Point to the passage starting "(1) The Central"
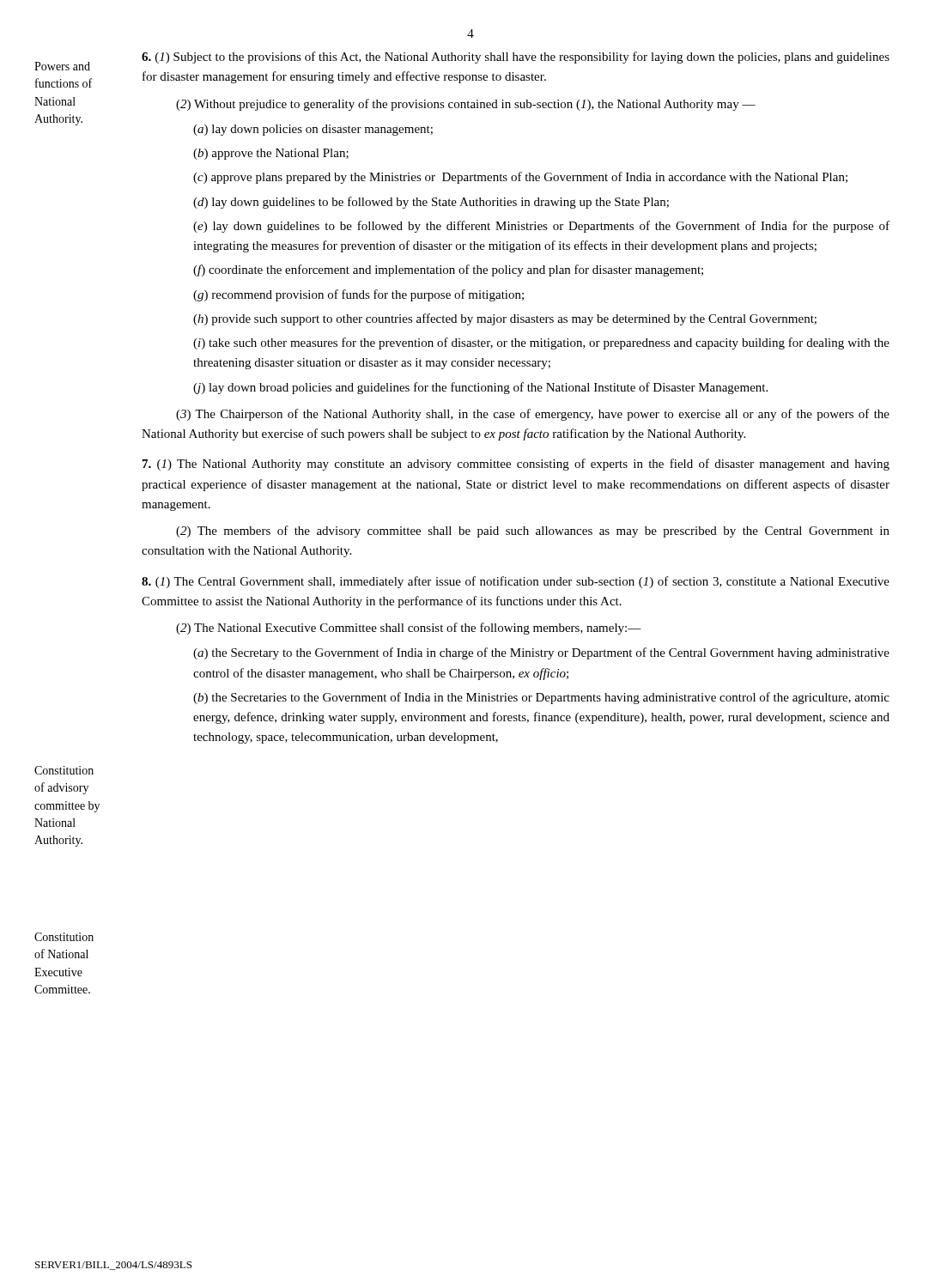Image resolution: width=941 pixels, height=1288 pixels. [x=516, y=591]
